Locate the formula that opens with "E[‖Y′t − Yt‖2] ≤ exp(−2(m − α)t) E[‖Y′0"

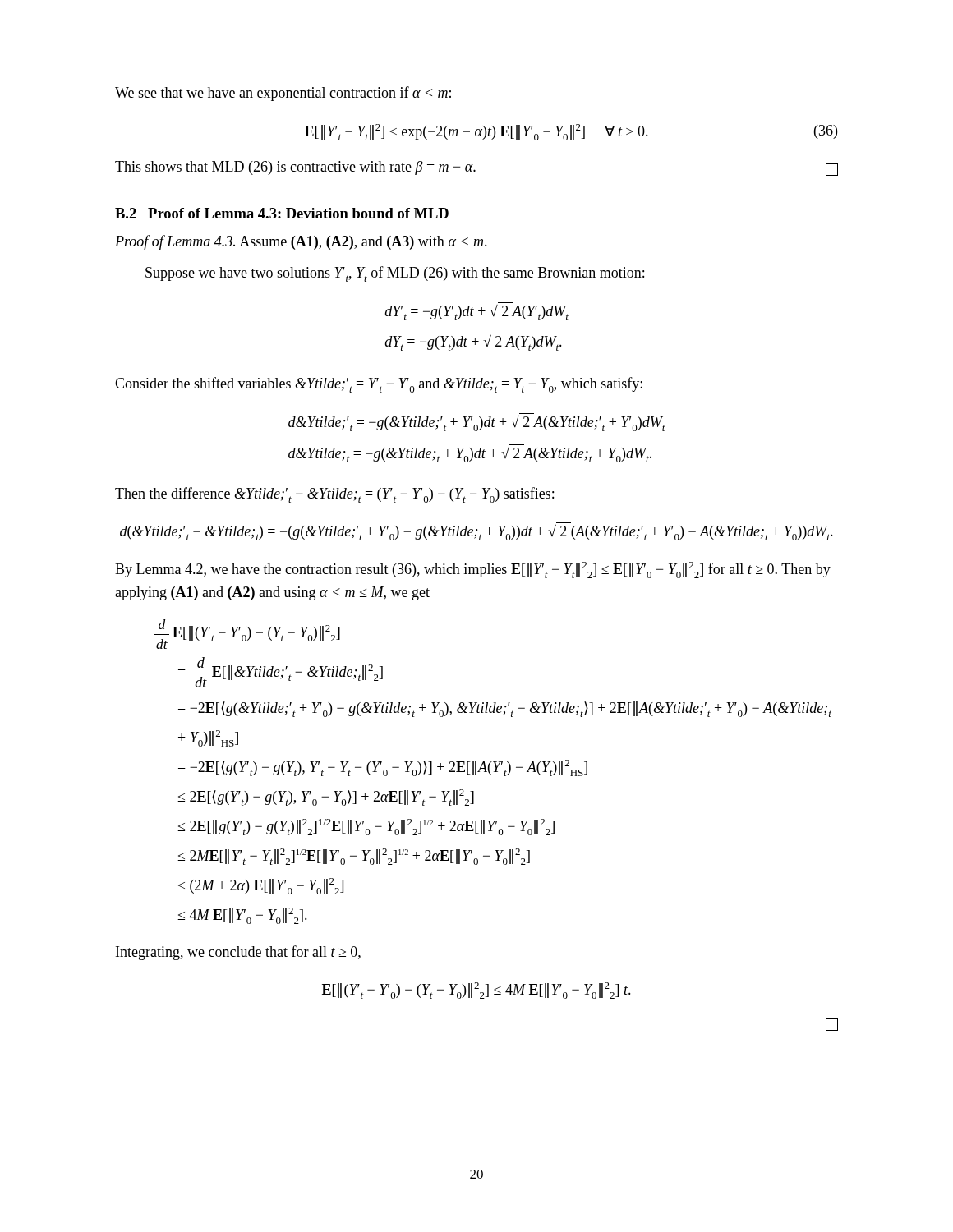click(571, 131)
